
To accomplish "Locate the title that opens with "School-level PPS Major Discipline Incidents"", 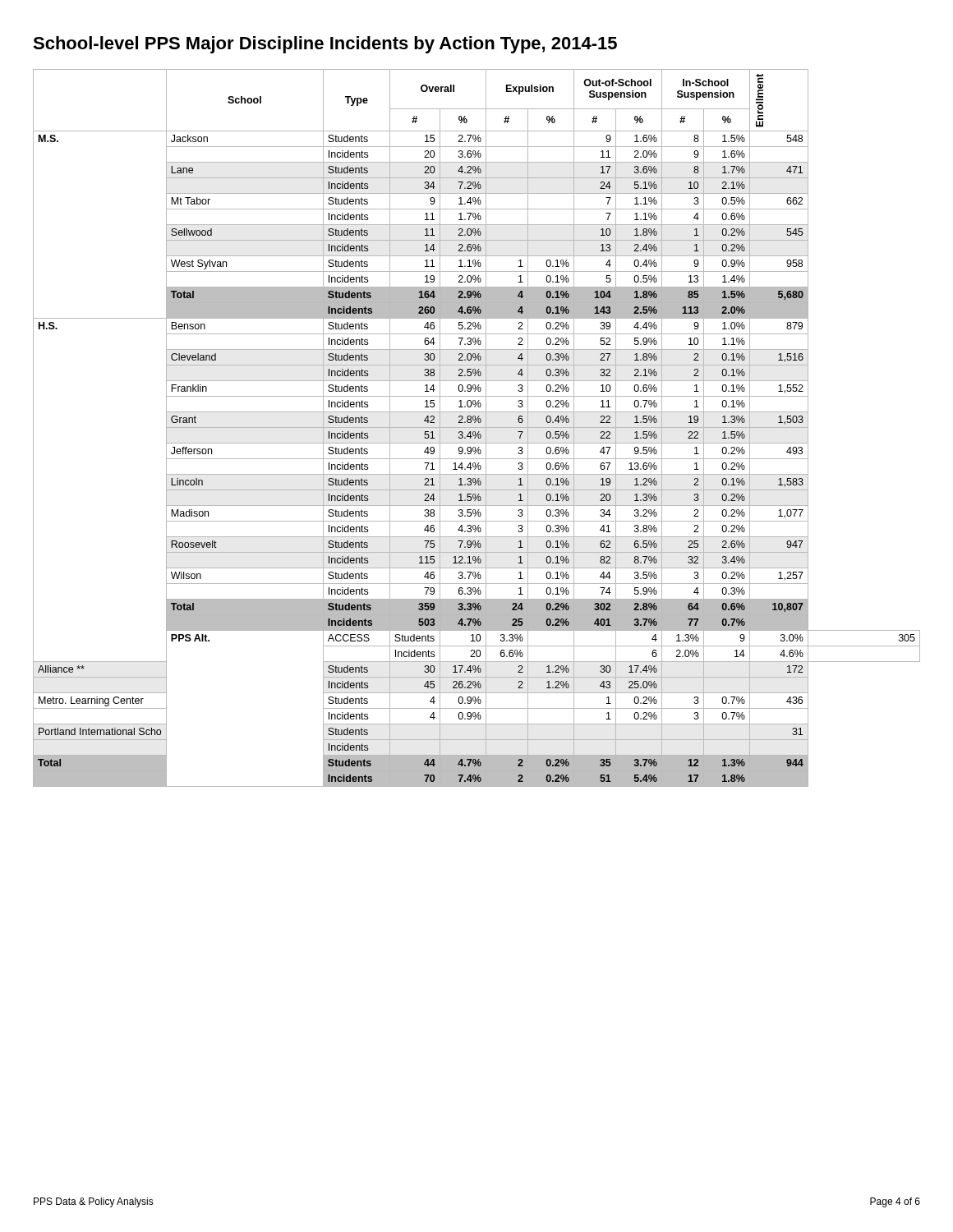I will pyautogui.click(x=325, y=43).
